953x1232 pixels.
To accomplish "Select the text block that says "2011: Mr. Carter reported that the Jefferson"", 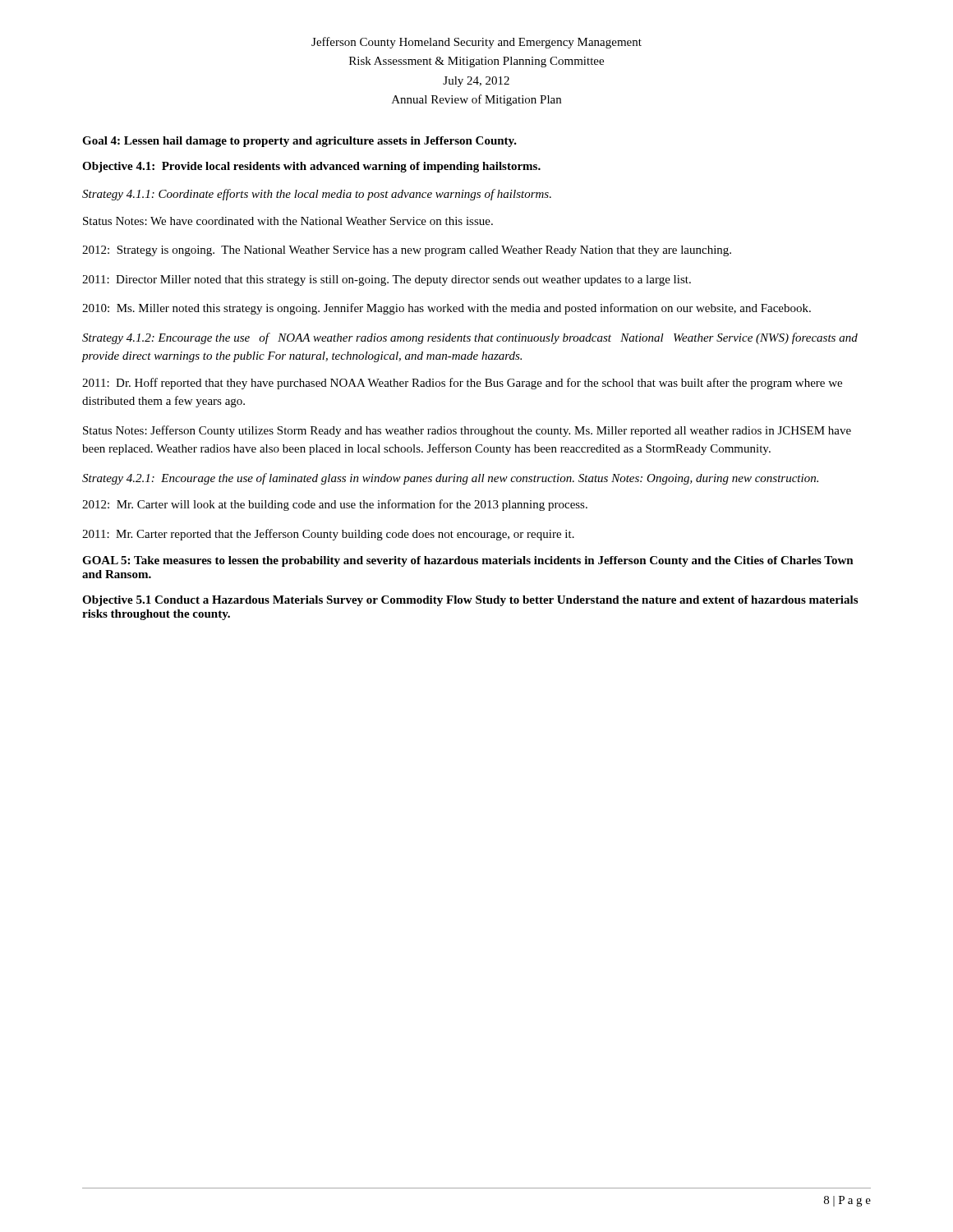I will click(x=328, y=533).
